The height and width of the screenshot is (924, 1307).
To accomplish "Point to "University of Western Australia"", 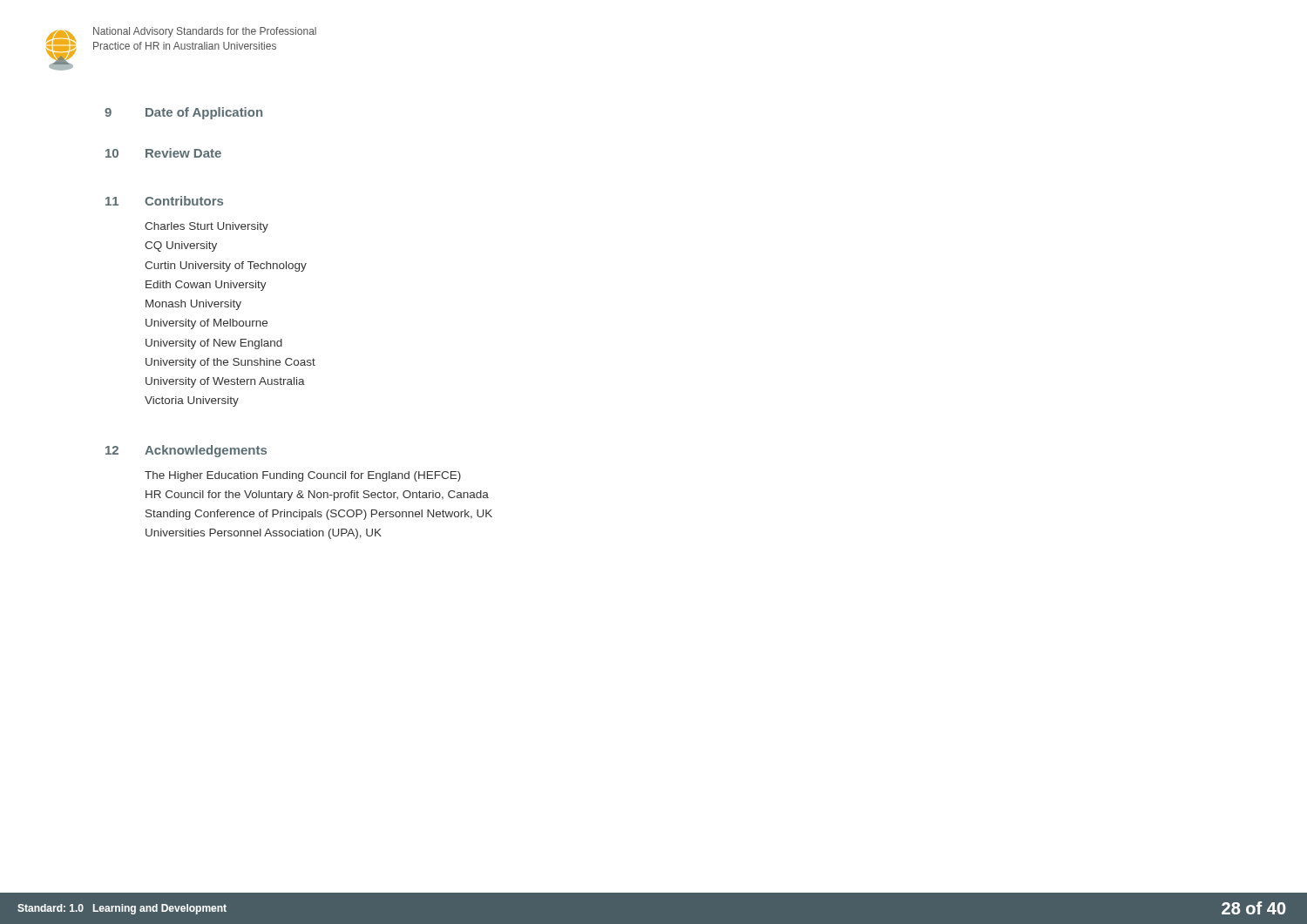I will [225, 381].
